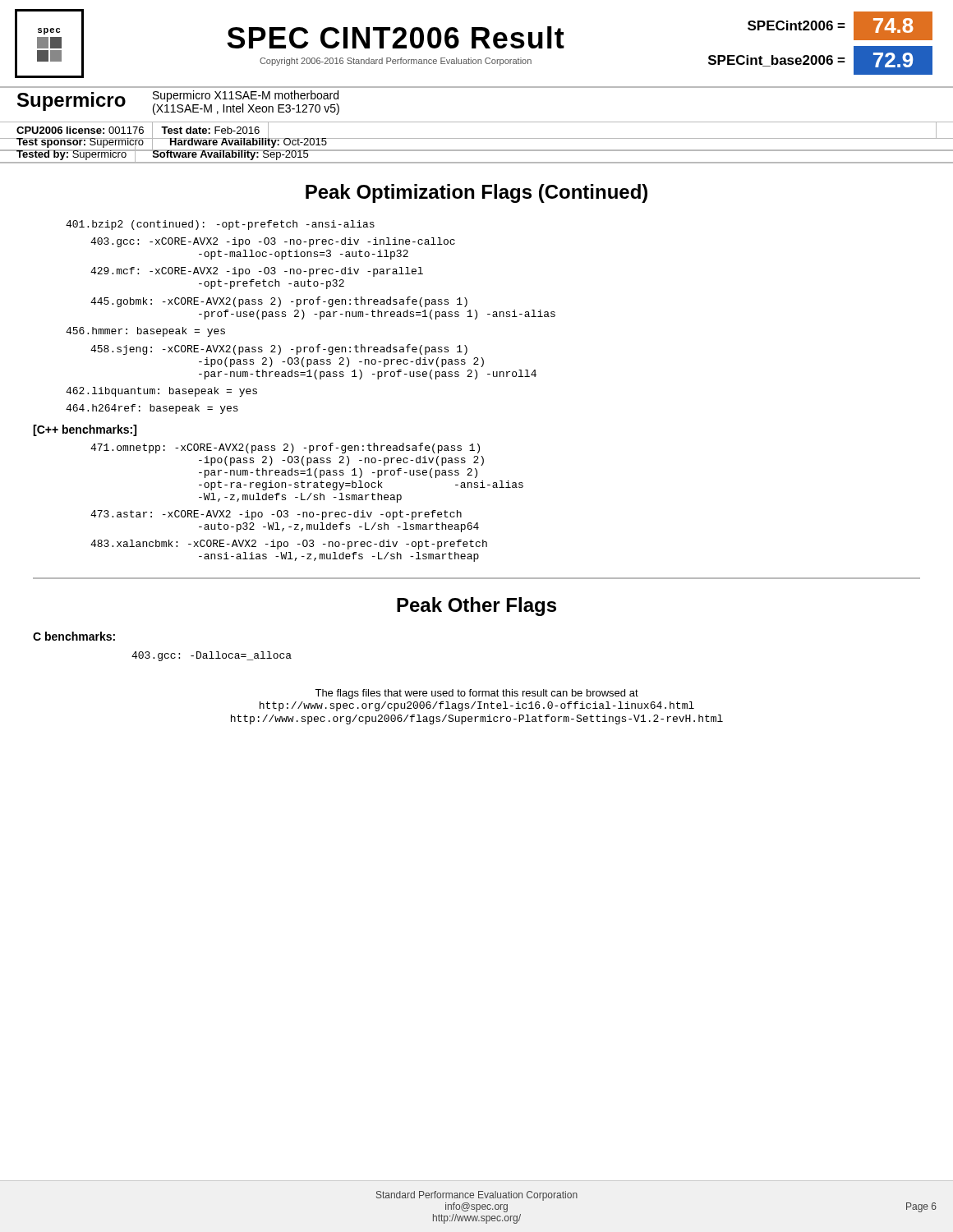Navigate to the passage starting "403.gcc: -xCORE-AVX2 -ipo -O3 -no-prec-div -inline-calloc -opt-malloc-options=3 -auto-ilp32"
The width and height of the screenshot is (953, 1232).
coord(273,248)
